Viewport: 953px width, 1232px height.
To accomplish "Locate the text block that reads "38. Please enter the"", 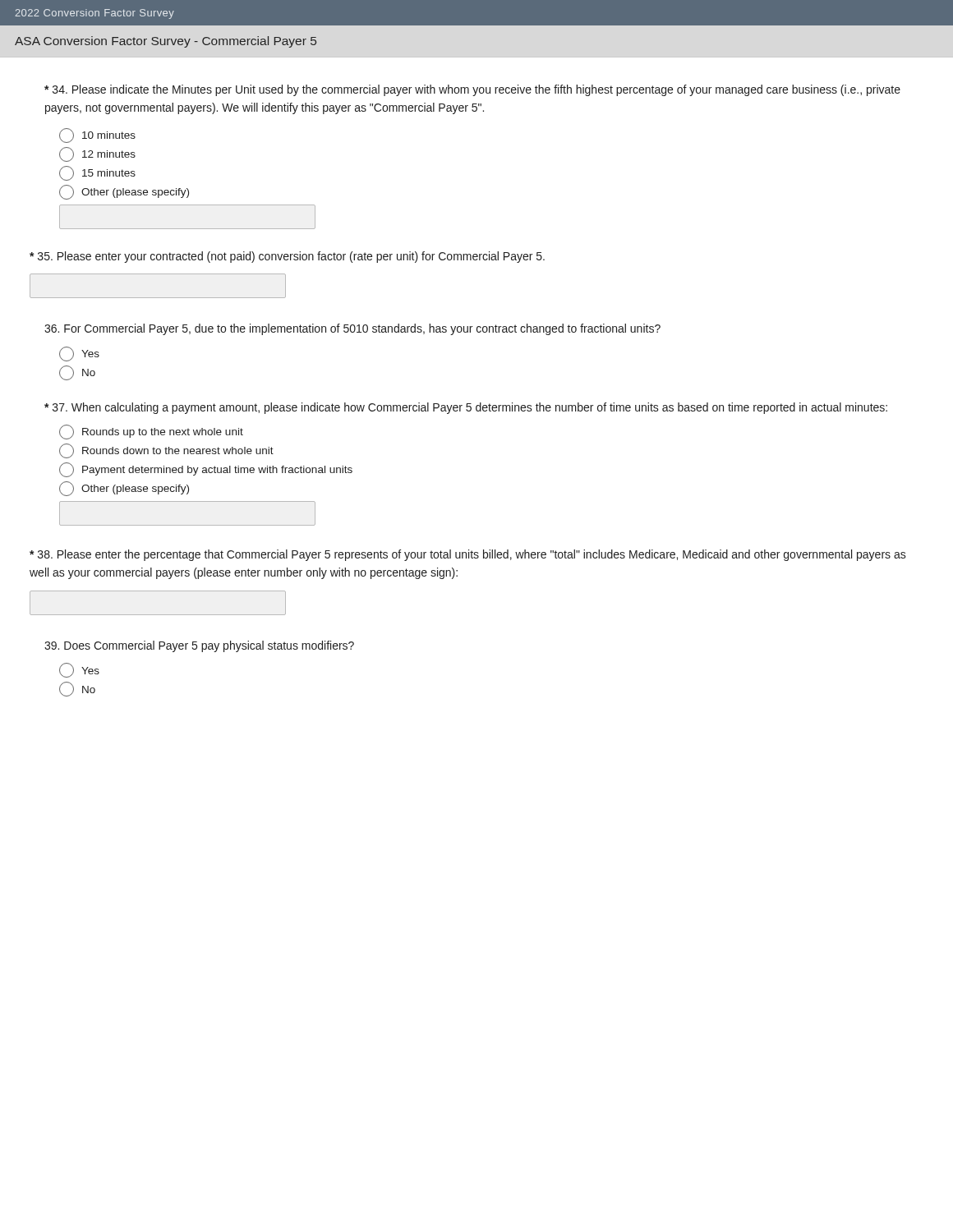I will 468,564.
